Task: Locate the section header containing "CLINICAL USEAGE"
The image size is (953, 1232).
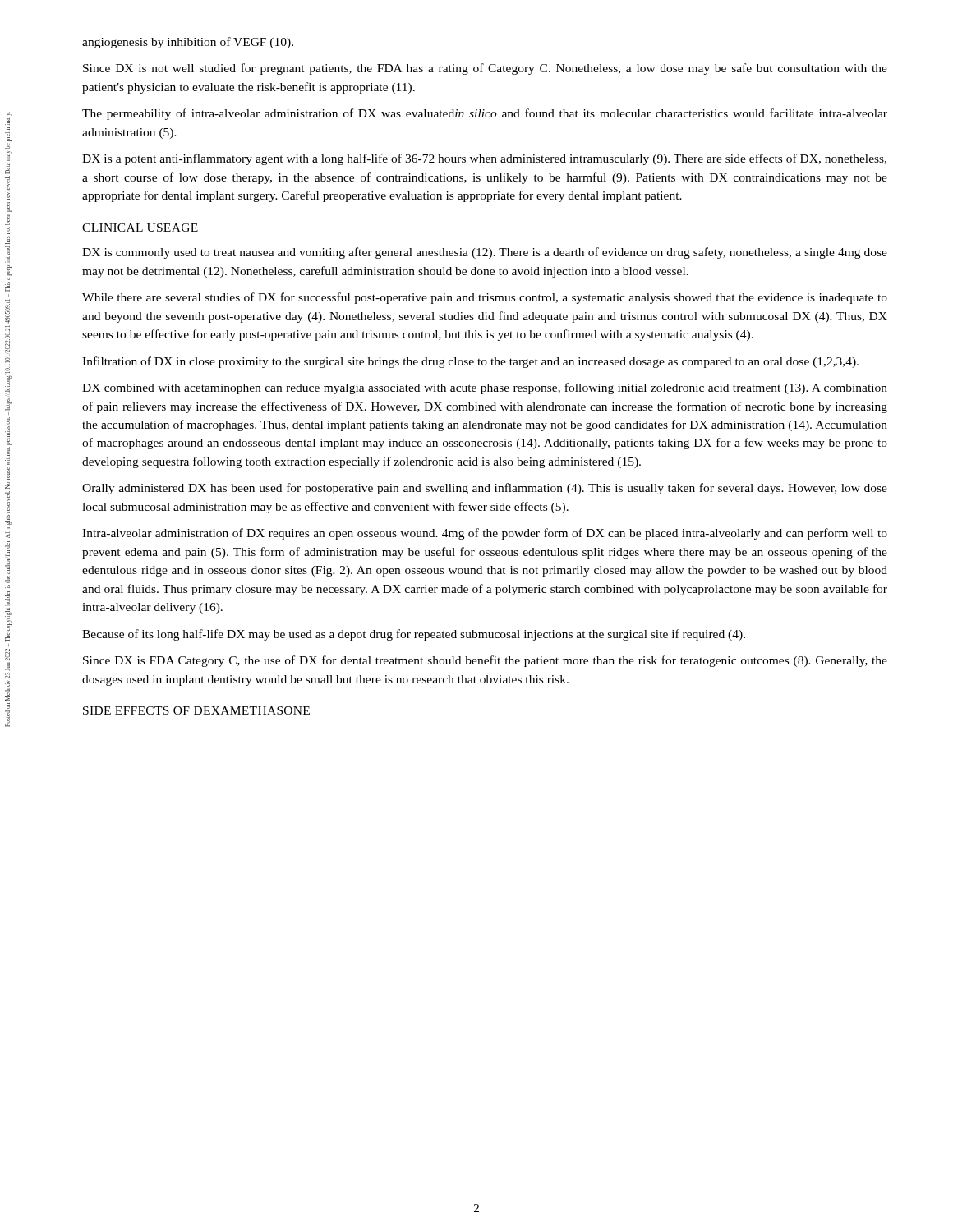Action: click(140, 228)
